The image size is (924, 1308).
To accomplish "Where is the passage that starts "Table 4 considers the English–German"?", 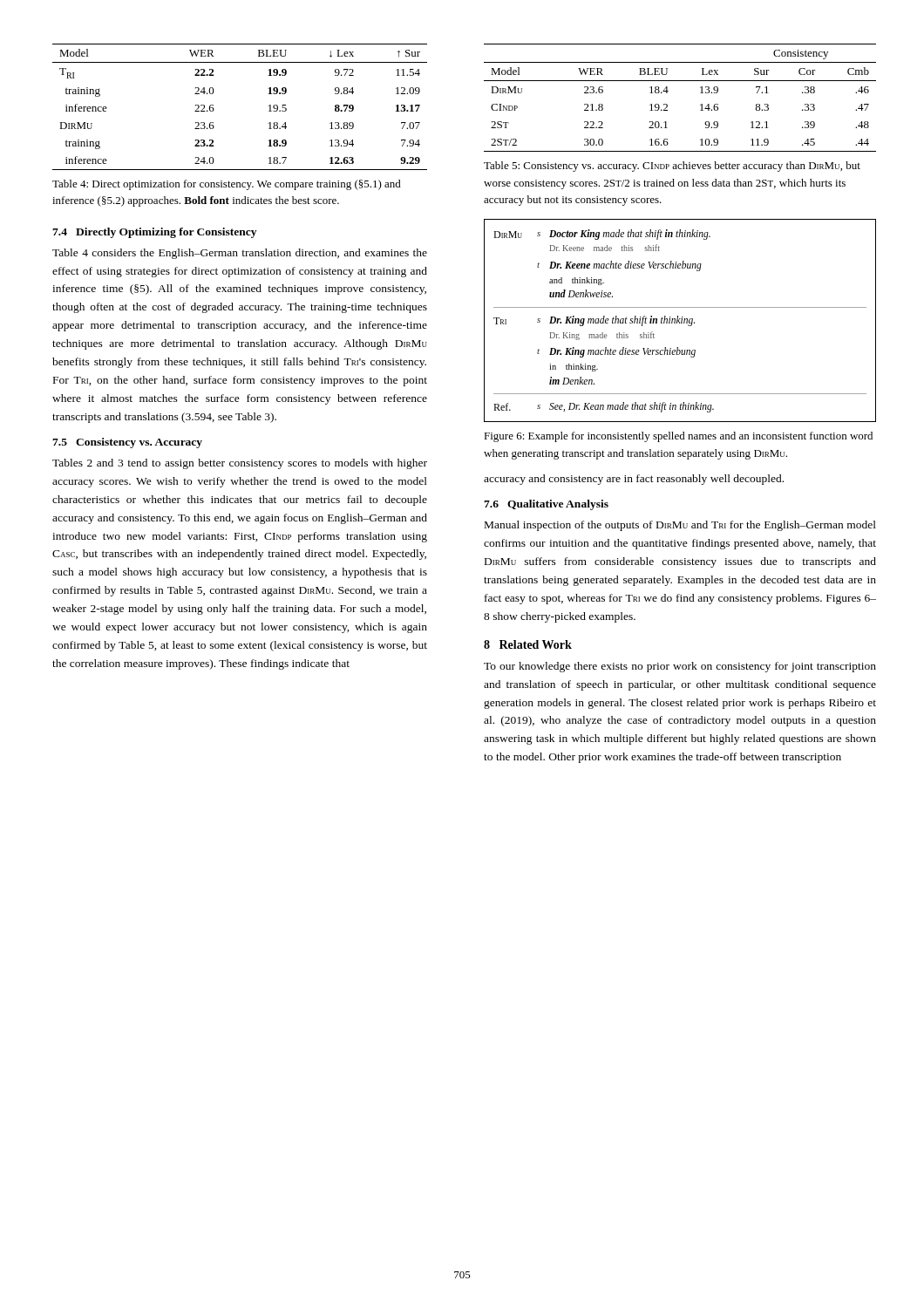I will click(240, 334).
